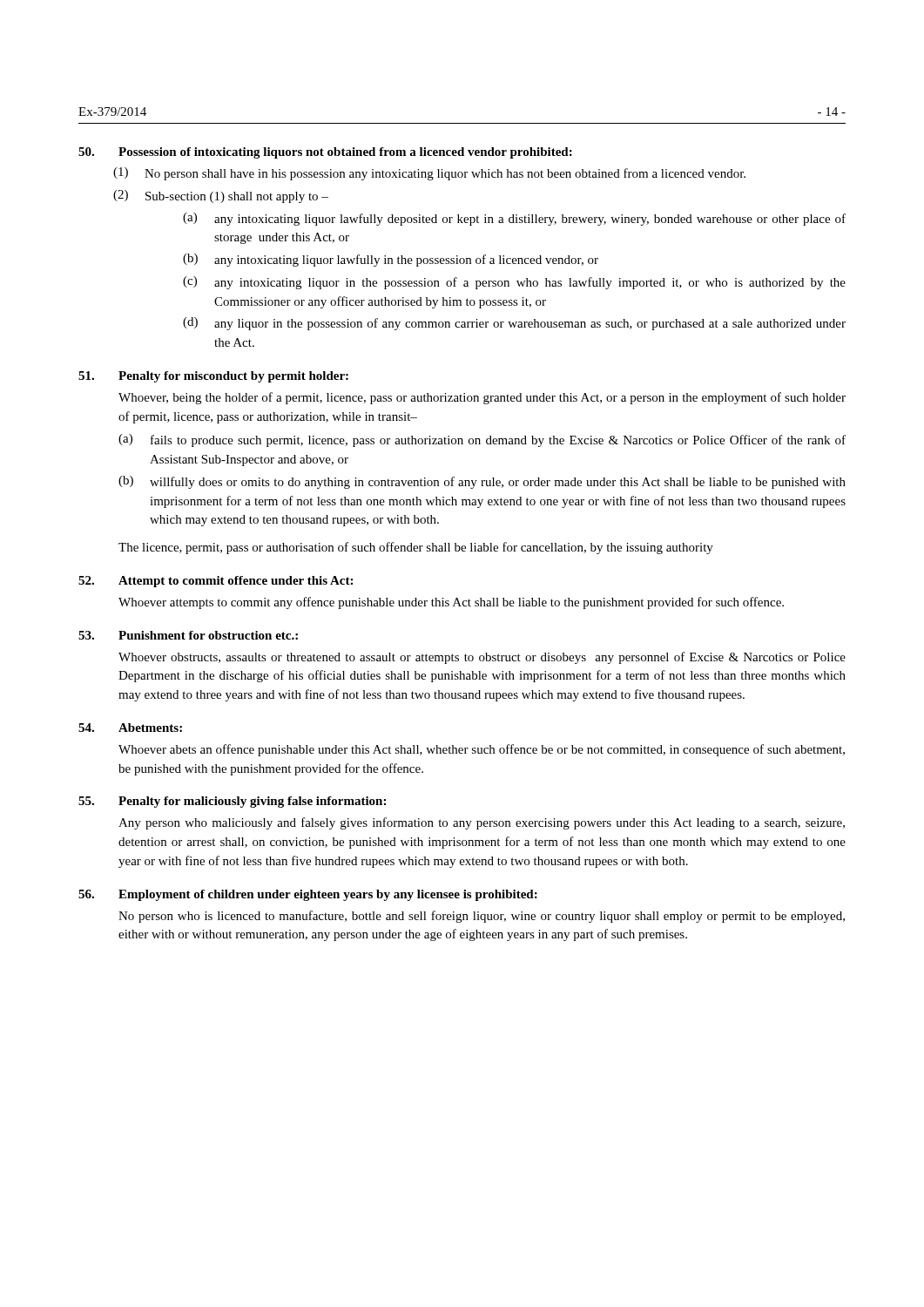Where is the passage that starts "(b) any intoxicating liquor lawfully"?
The image size is (924, 1307).
coord(514,260)
